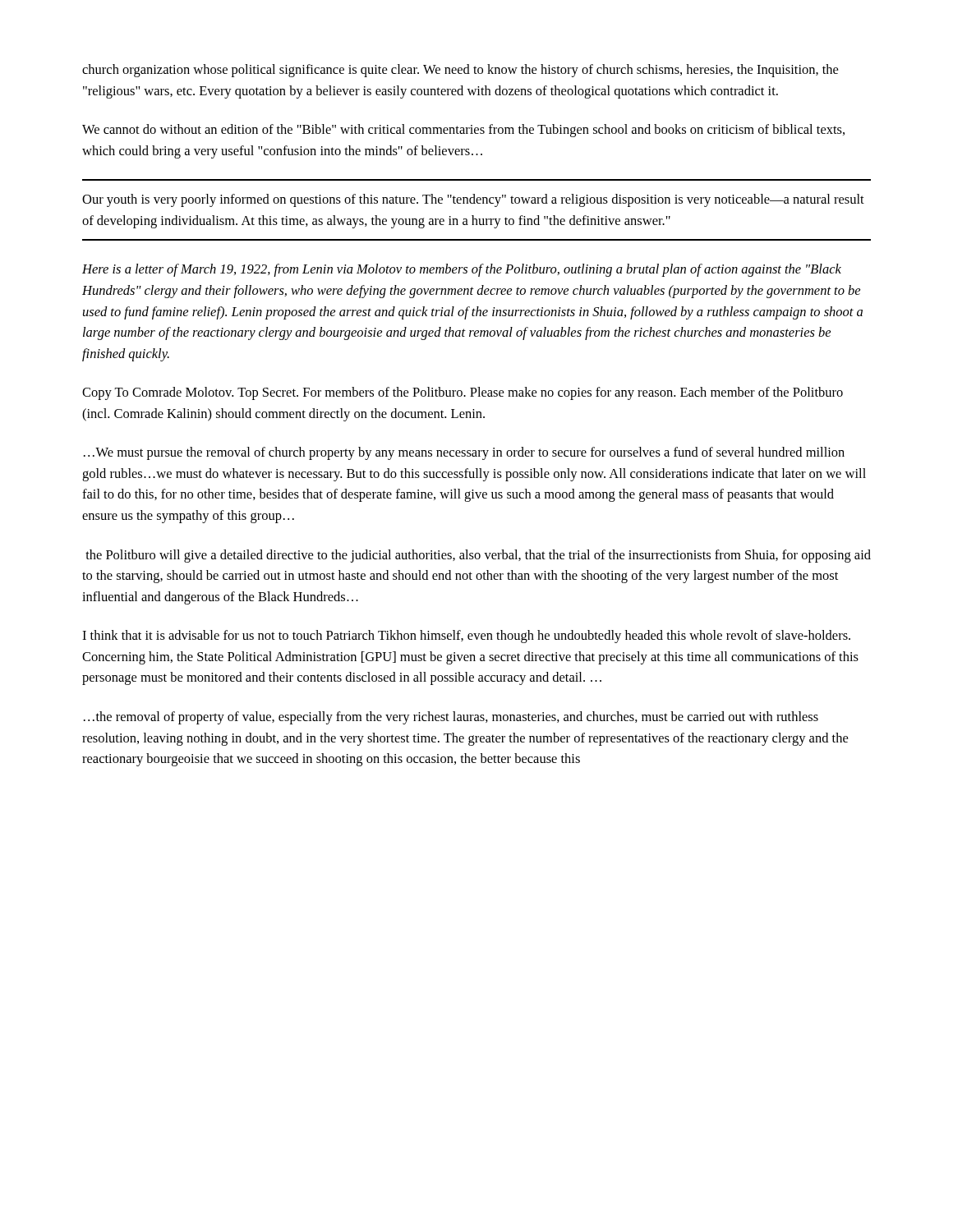
Task: Find the element starting "…We must pursue"
Action: pos(474,484)
